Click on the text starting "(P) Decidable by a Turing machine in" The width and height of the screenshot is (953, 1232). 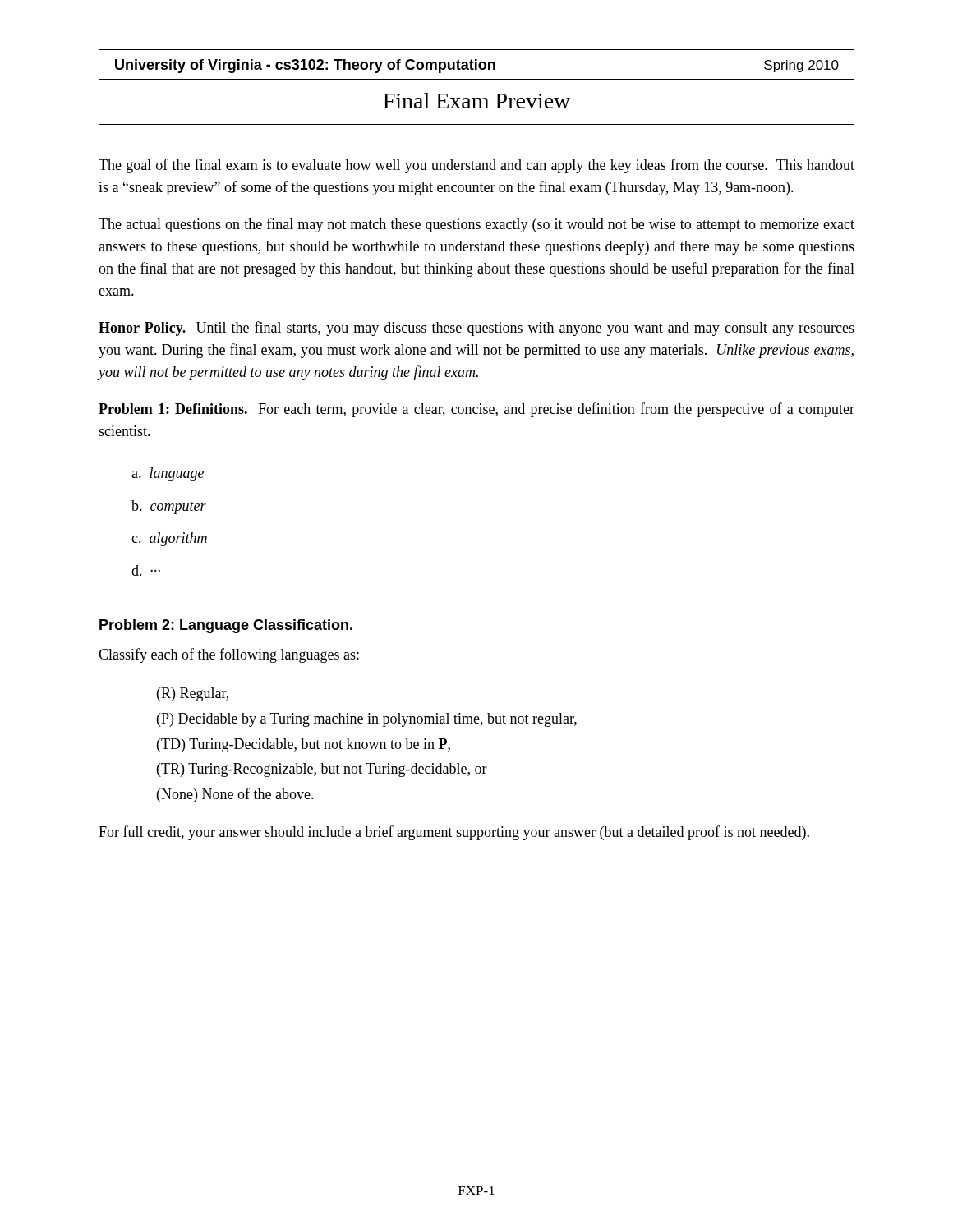[x=367, y=719]
